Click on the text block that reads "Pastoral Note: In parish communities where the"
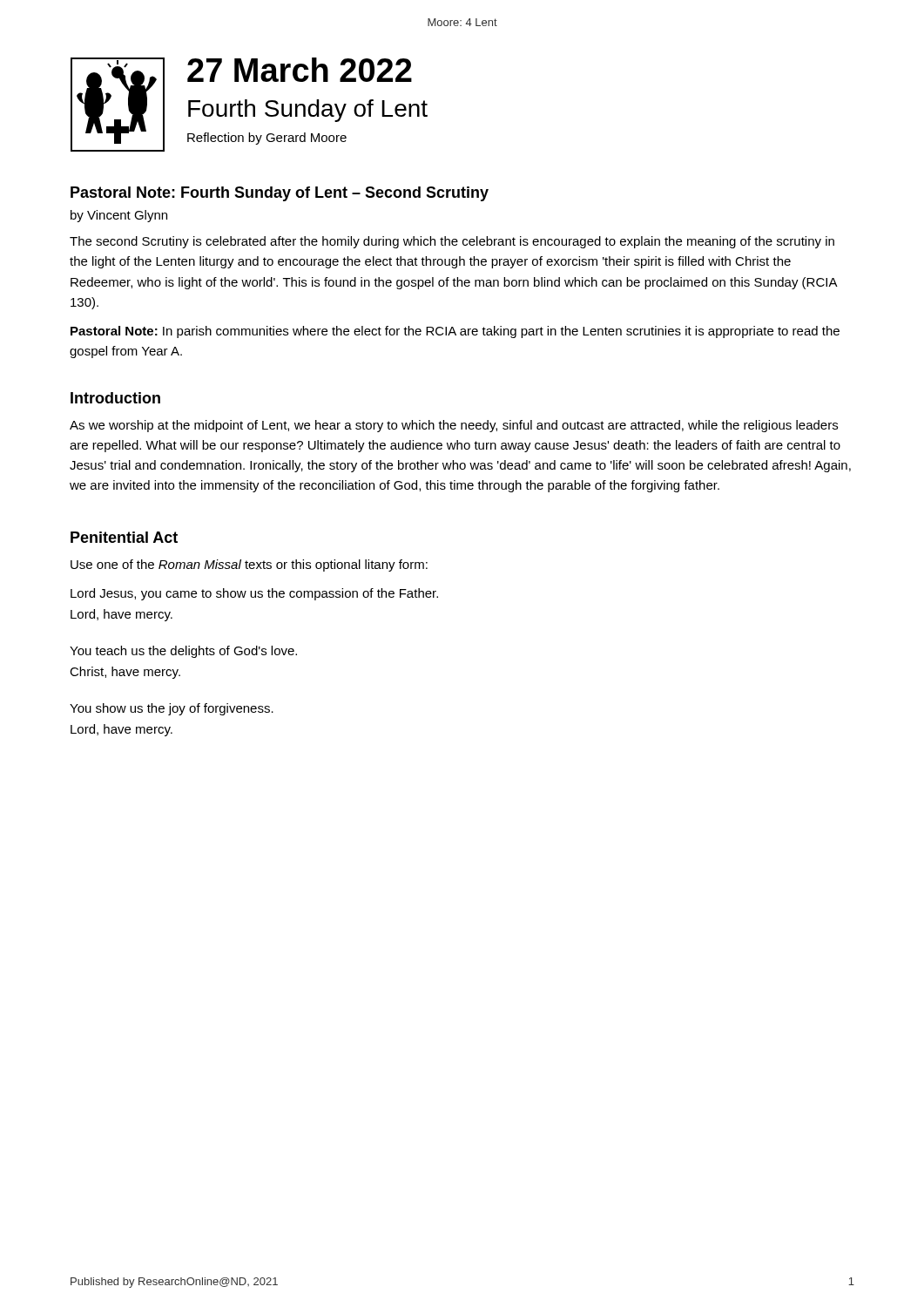Image resolution: width=924 pixels, height=1307 pixels. coord(455,341)
